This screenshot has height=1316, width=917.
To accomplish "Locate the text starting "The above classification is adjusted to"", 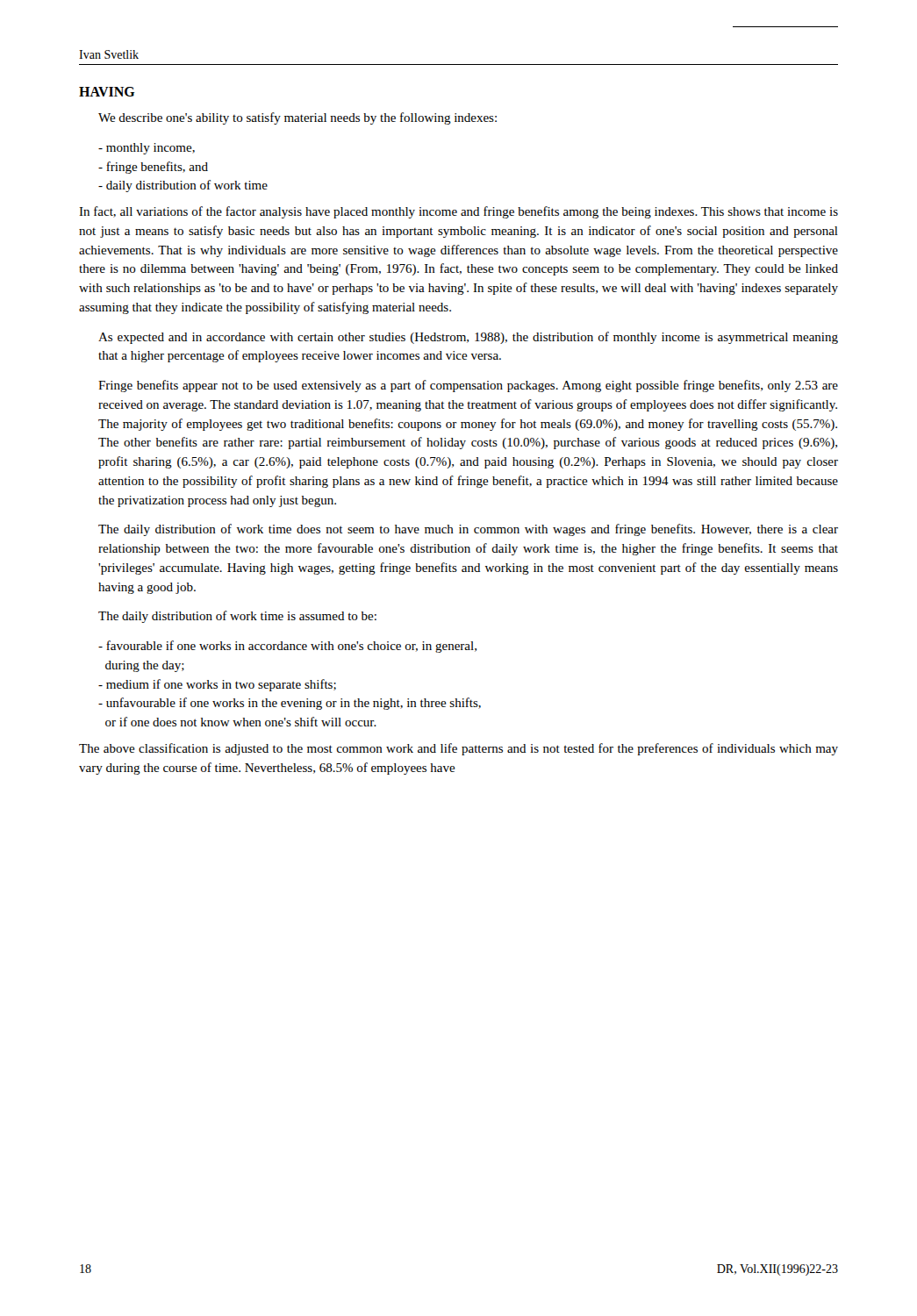I will coord(458,758).
